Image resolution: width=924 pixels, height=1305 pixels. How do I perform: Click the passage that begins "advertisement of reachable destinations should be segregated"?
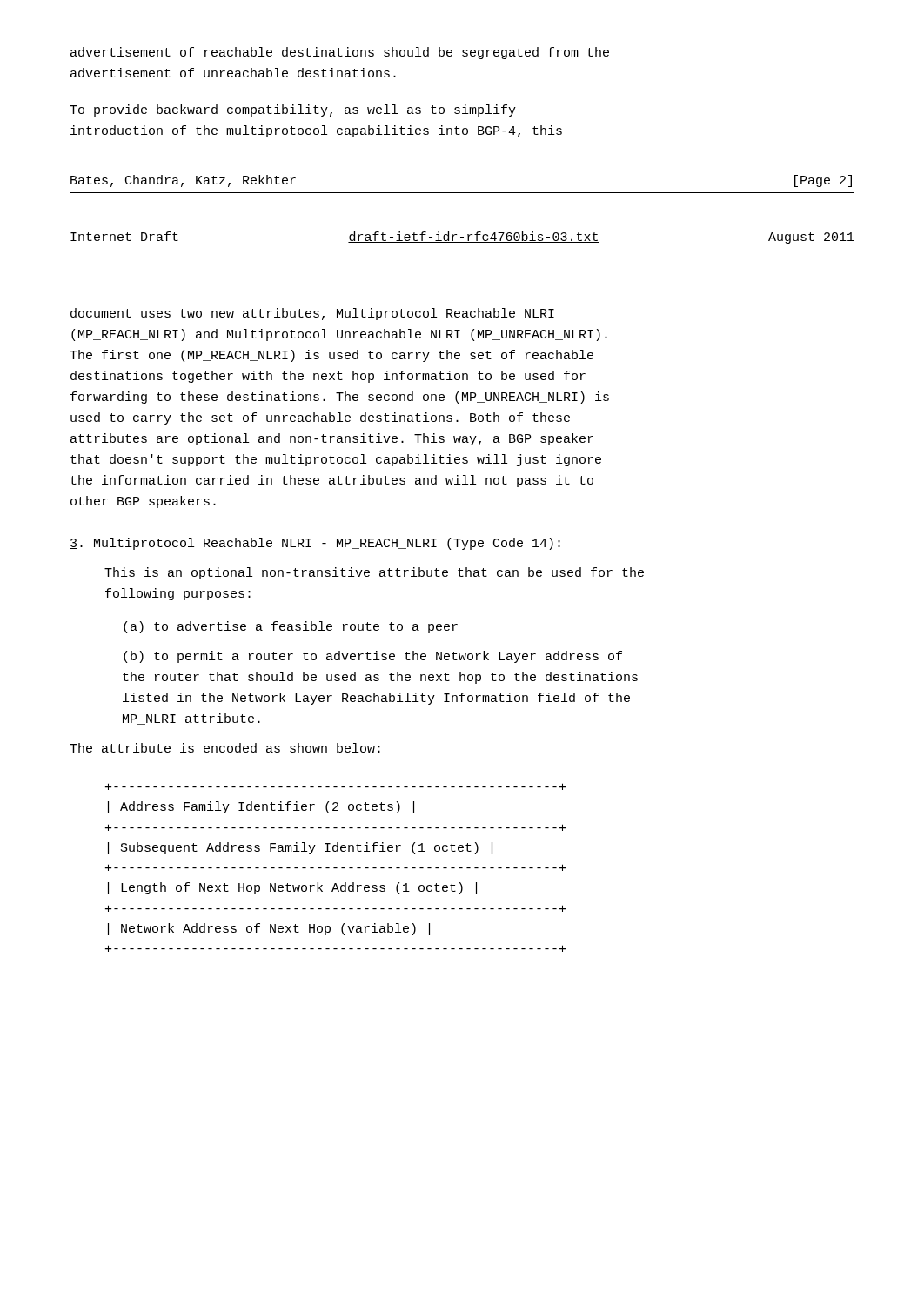[x=340, y=64]
